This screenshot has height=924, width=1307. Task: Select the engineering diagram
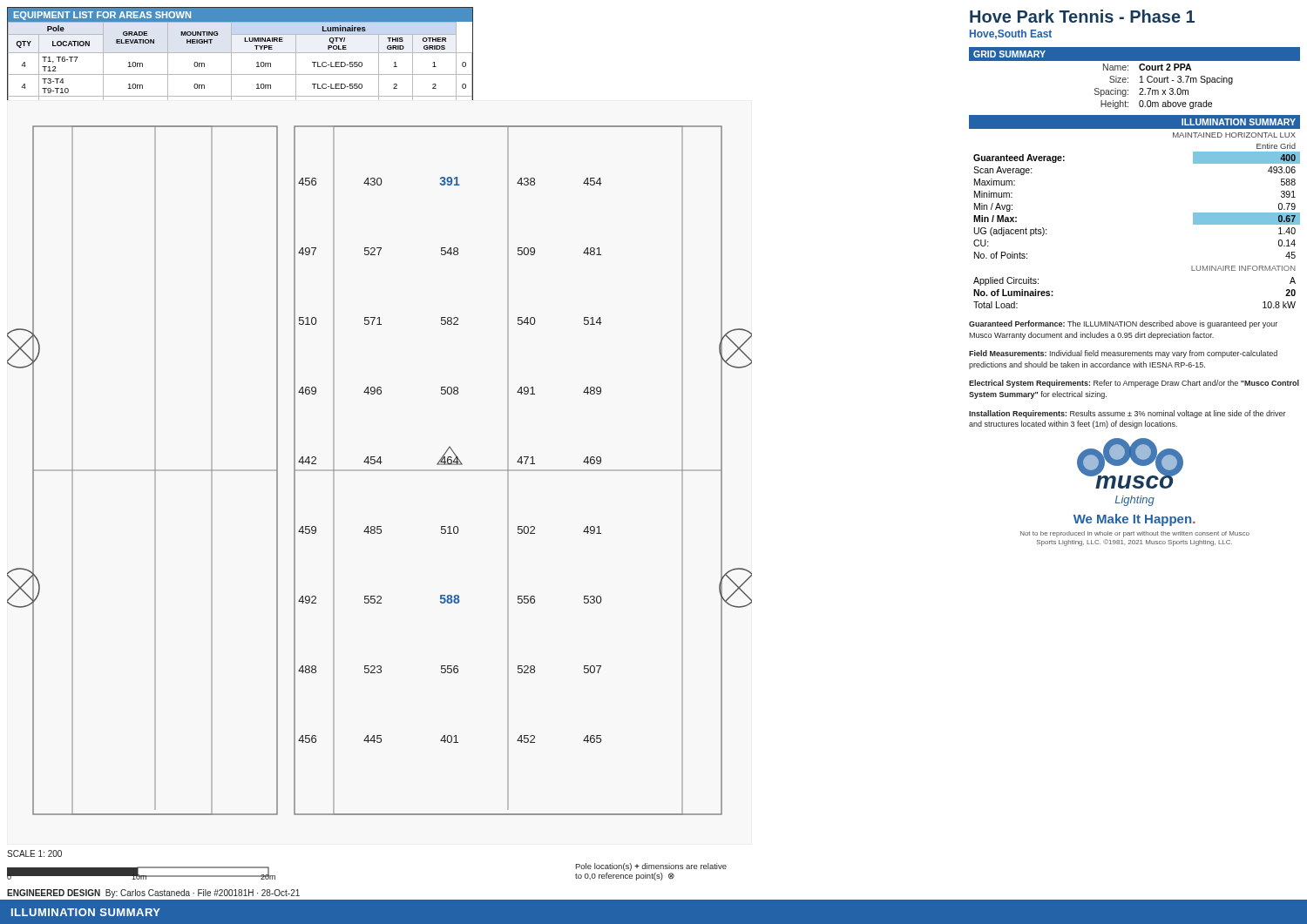tap(379, 472)
